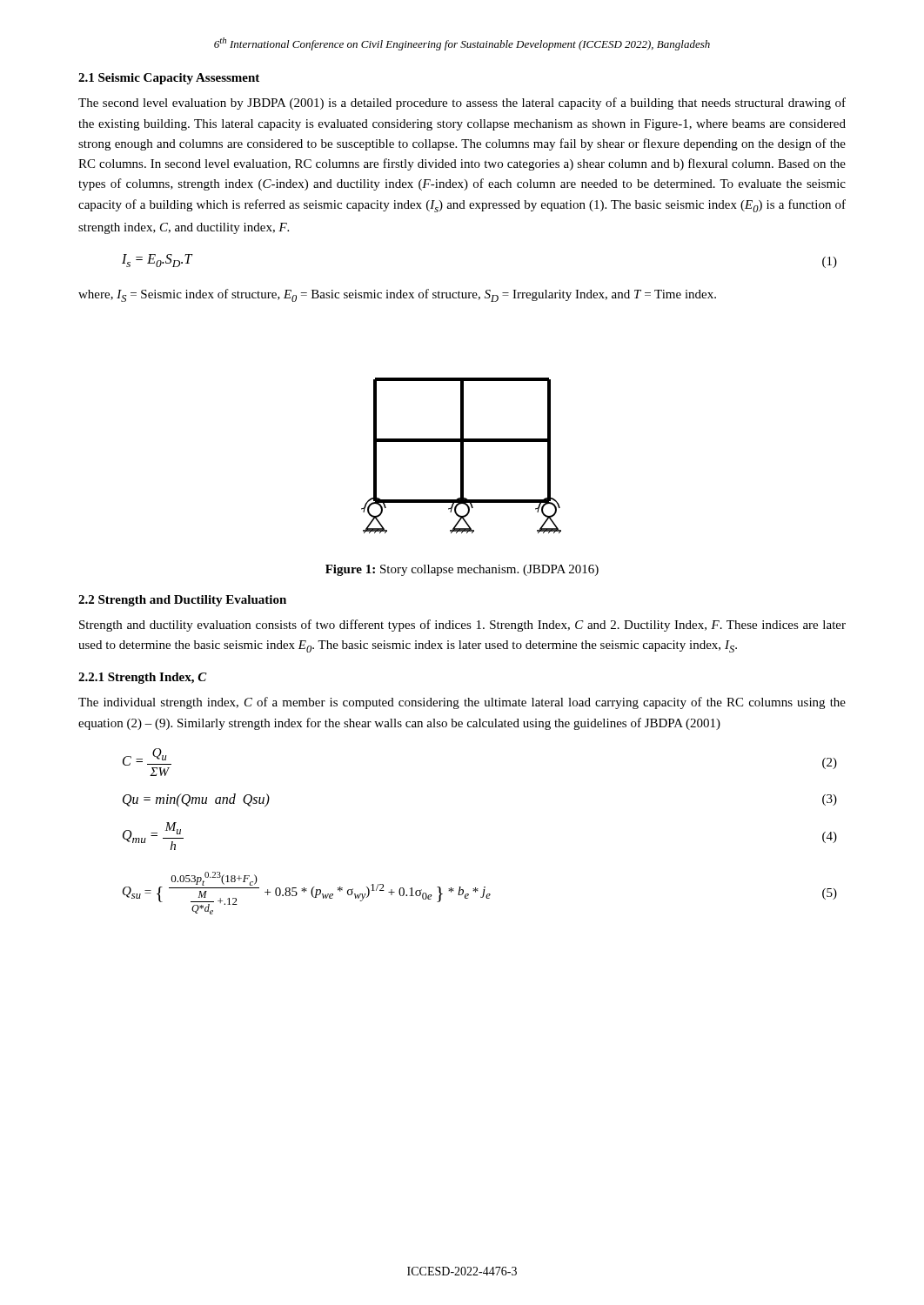Select the engineering diagram
Screen dimensions: 1305x924
coord(462,442)
